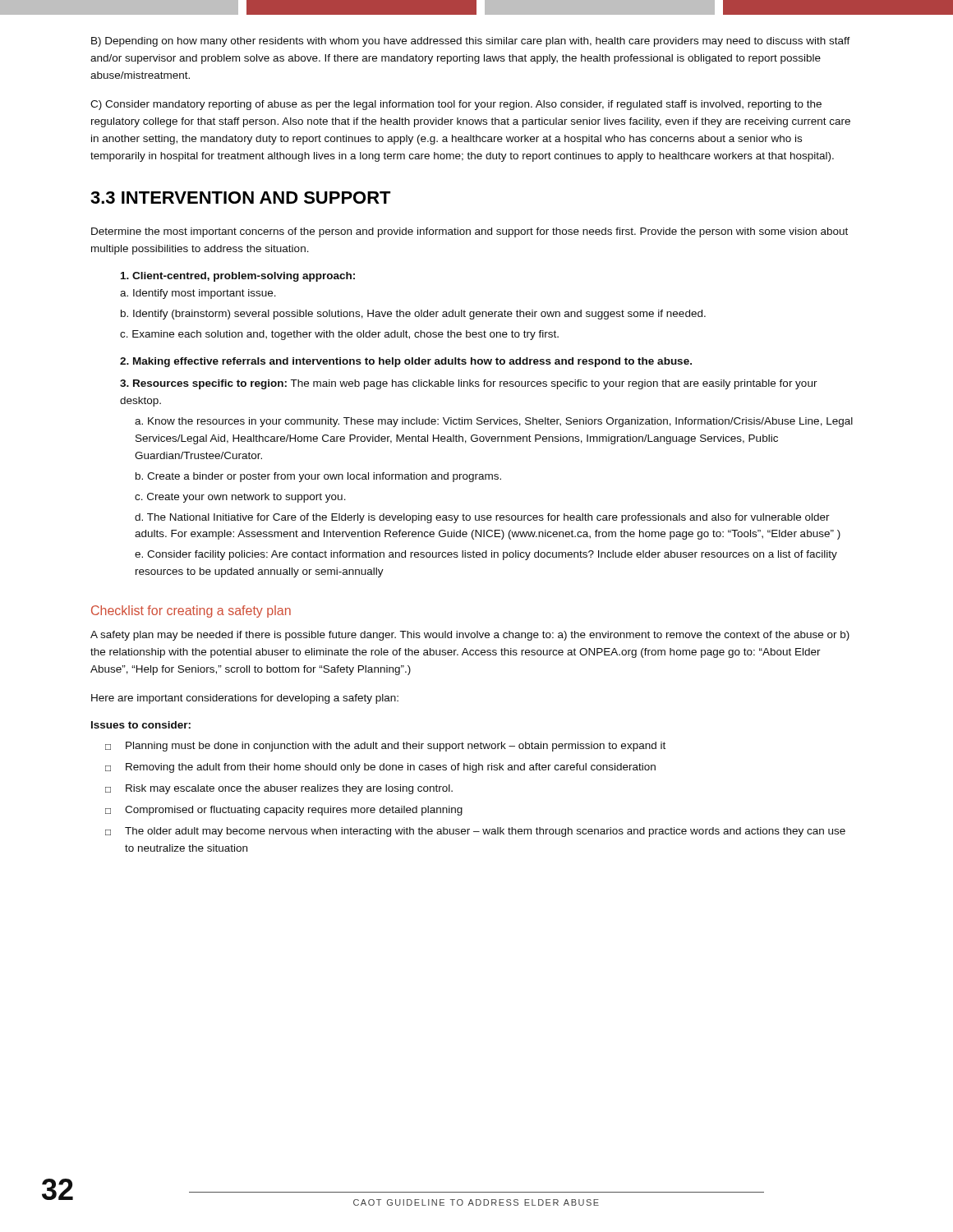Locate the list item containing "e. Consider facility policies: Are"
953x1232 pixels.
click(486, 563)
